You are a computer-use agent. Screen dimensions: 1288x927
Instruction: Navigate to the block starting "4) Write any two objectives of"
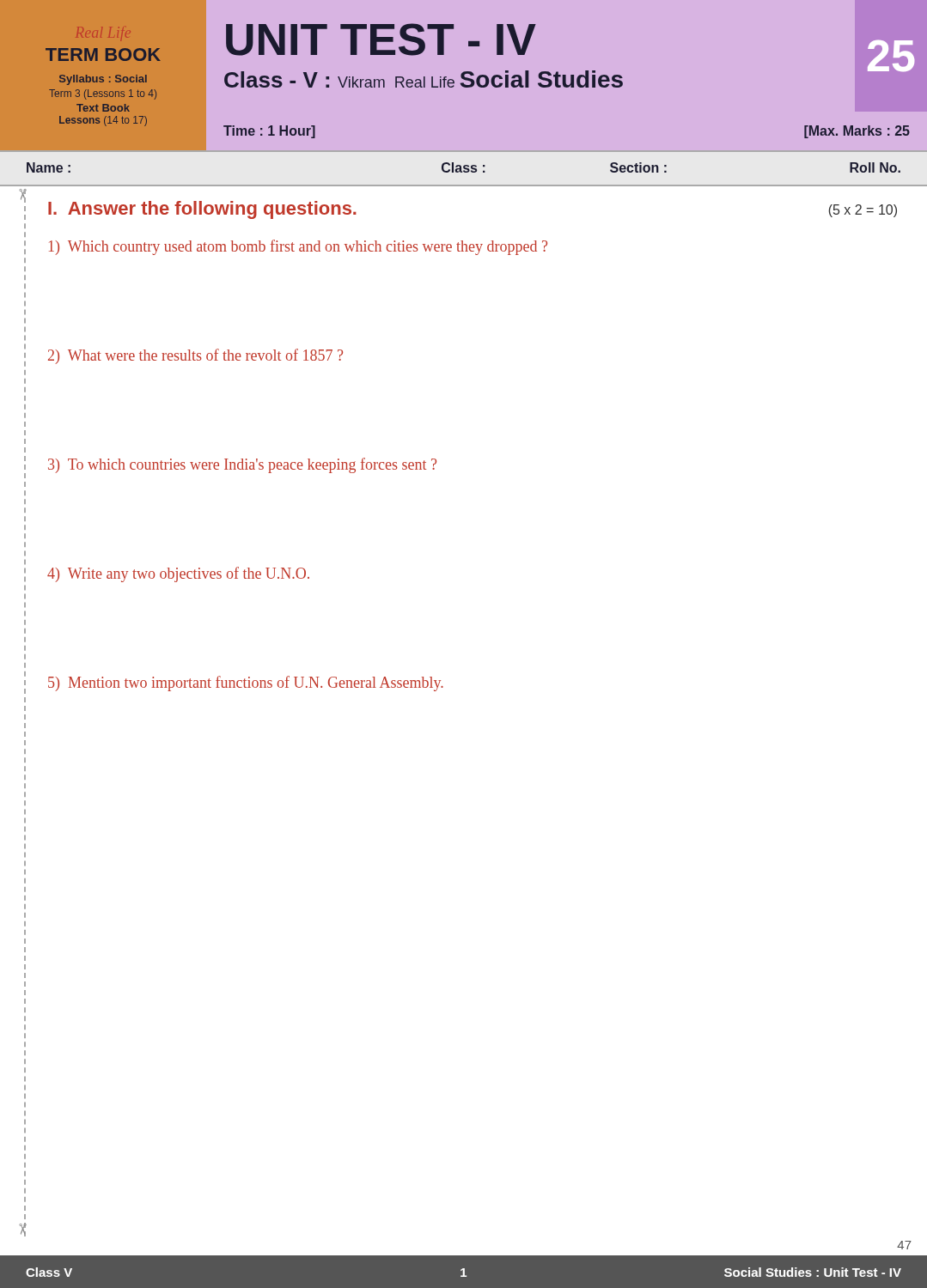pos(179,574)
